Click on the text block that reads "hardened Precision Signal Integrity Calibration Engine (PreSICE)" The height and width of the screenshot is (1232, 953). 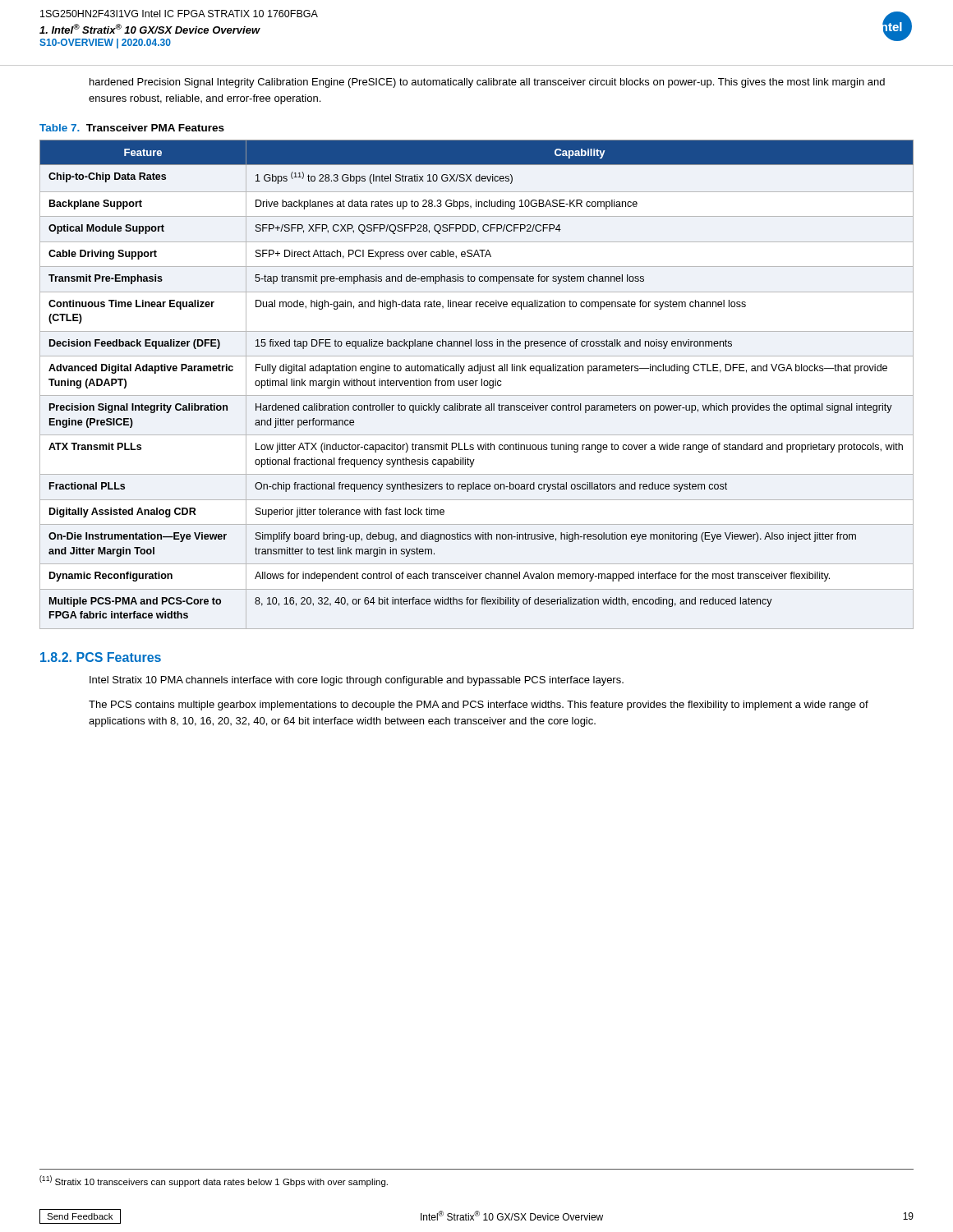[487, 90]
